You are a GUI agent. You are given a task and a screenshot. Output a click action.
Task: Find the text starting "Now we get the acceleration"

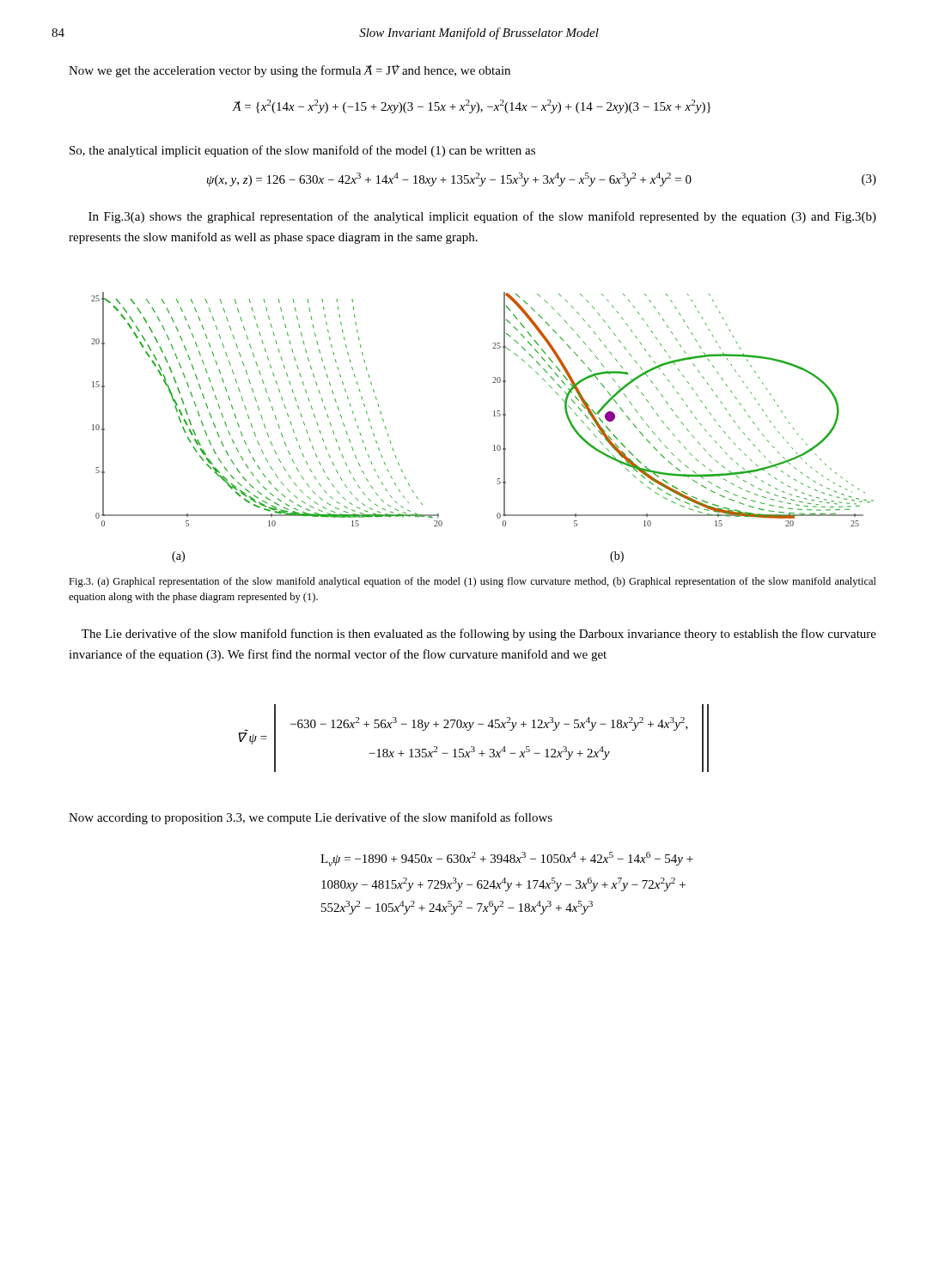click(290, 70)
